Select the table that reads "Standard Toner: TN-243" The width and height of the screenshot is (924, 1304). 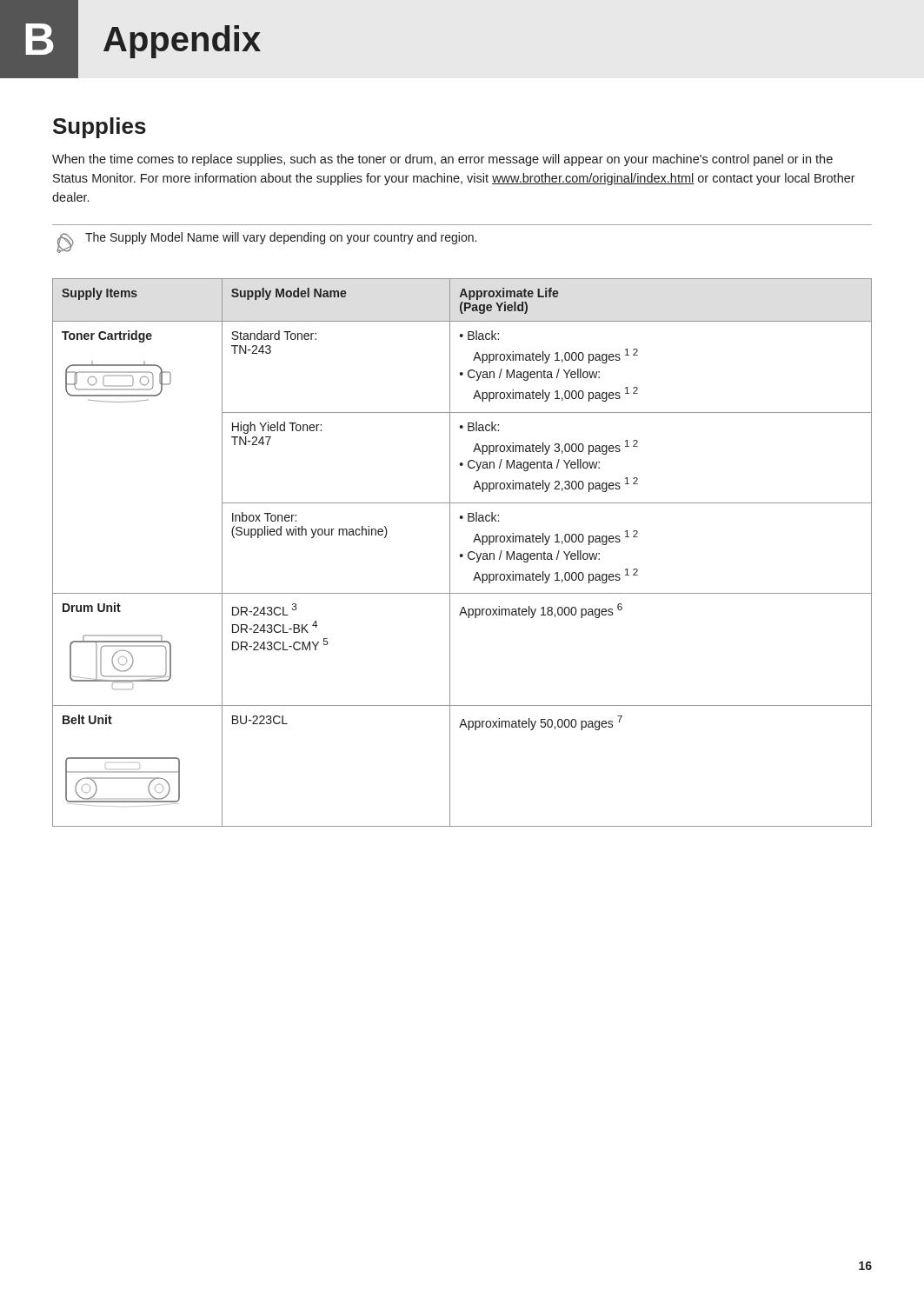coord(462,553)
